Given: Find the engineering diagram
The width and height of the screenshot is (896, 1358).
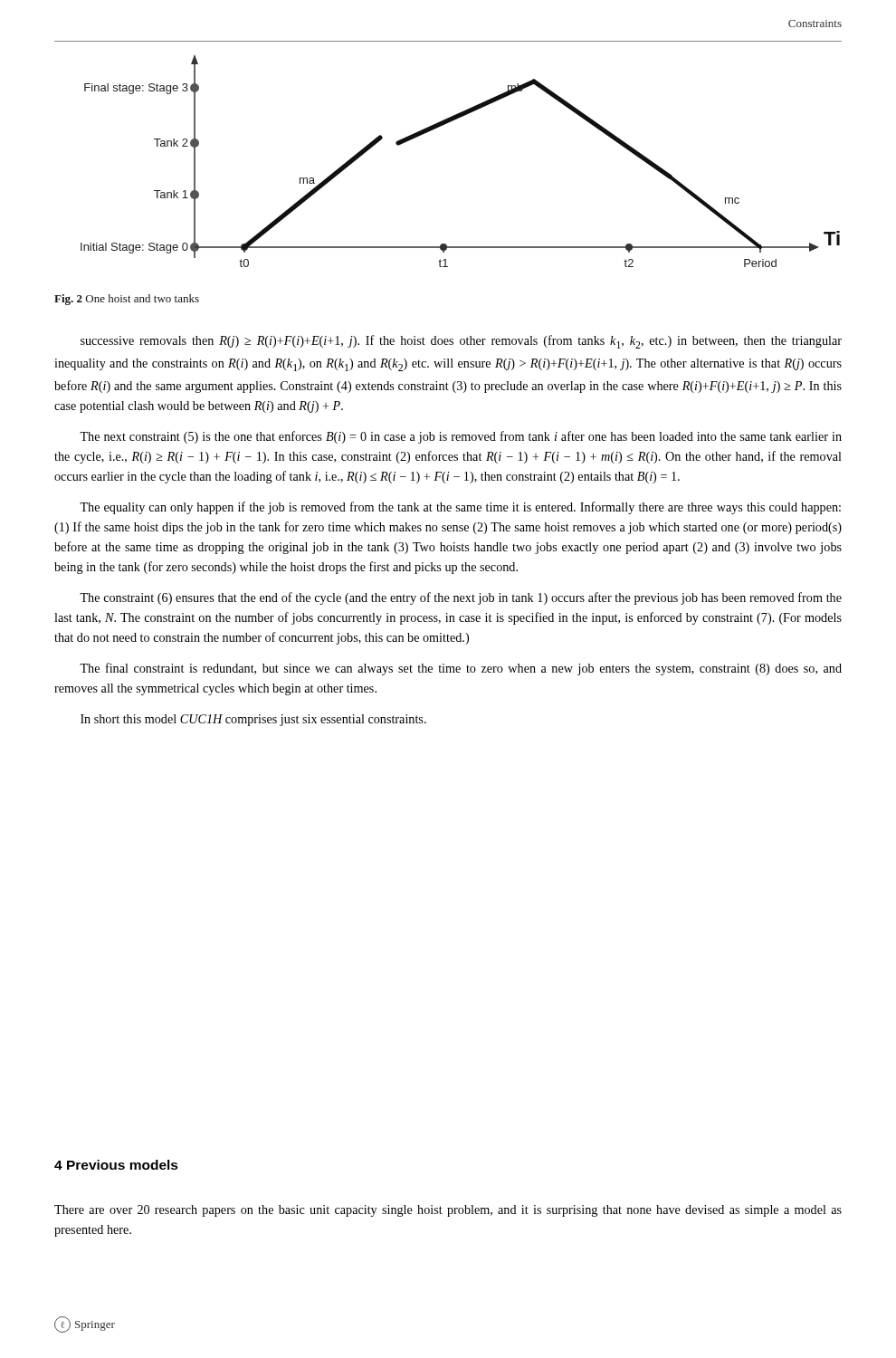Looking at the screenshot, I should click(448, 170).
